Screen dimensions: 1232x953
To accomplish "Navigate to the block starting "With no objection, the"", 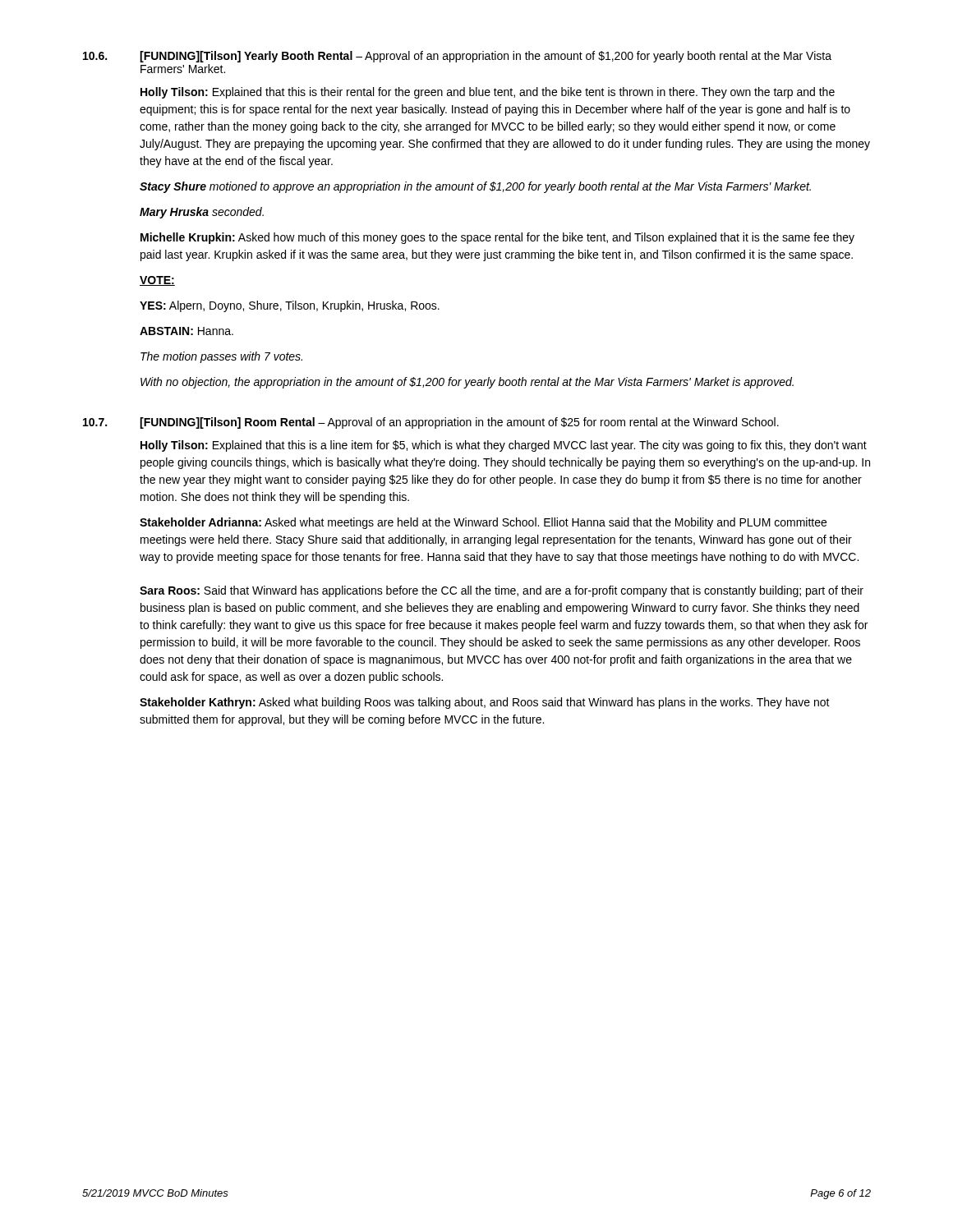I will (505, 382).
